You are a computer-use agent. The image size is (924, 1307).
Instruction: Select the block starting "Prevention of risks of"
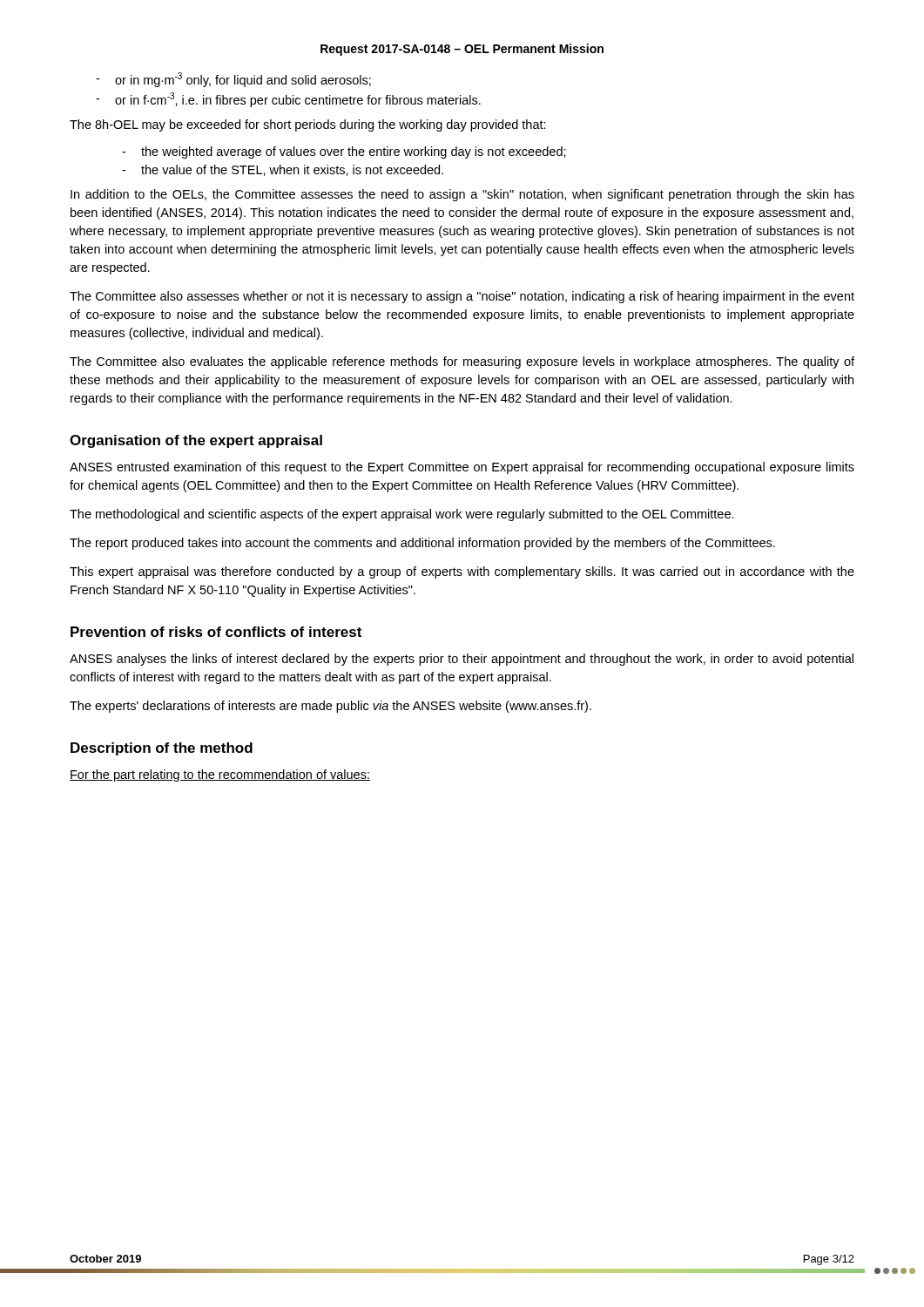(216, 632)
